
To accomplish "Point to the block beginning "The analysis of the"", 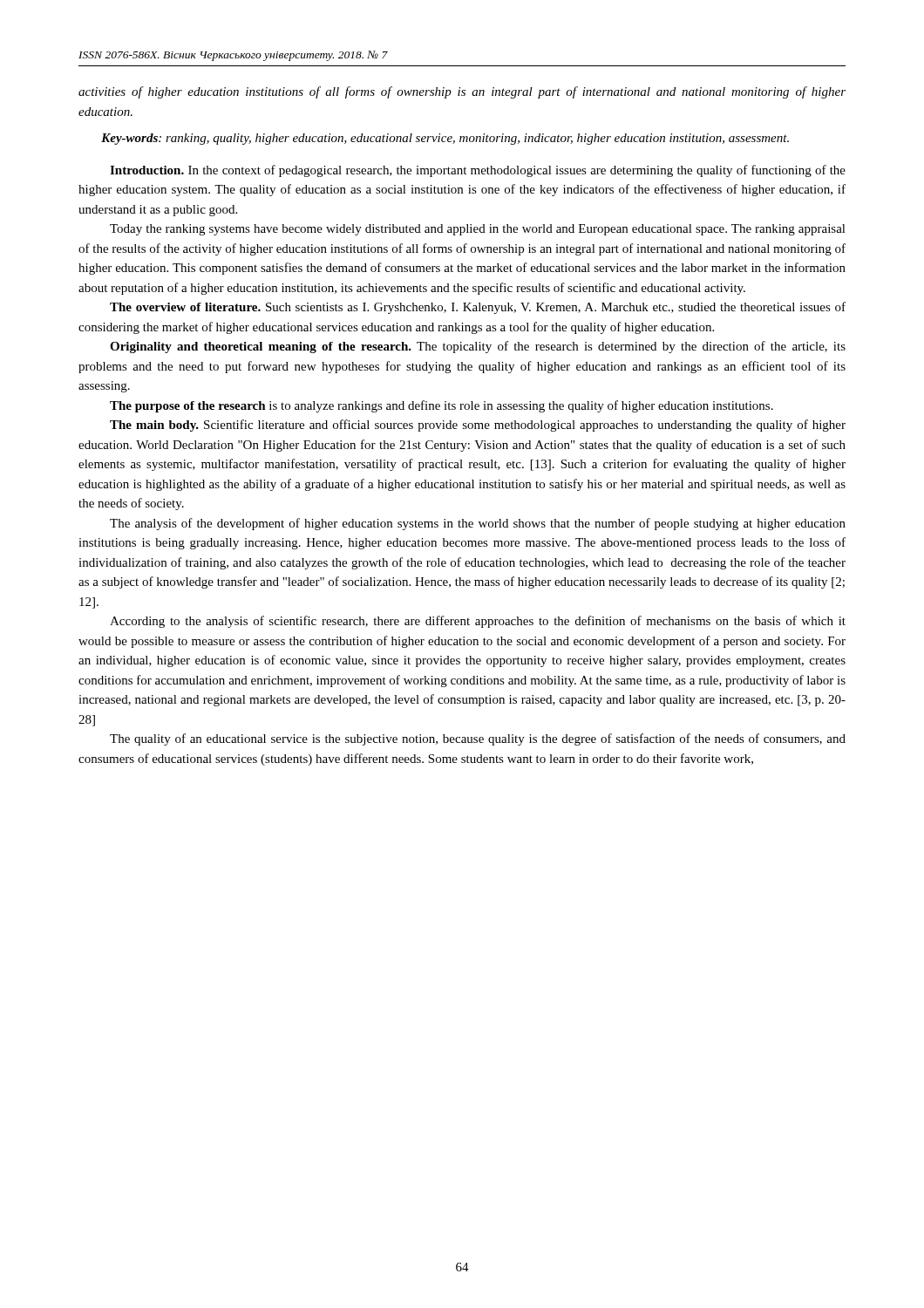I will (x=462, y=562).
